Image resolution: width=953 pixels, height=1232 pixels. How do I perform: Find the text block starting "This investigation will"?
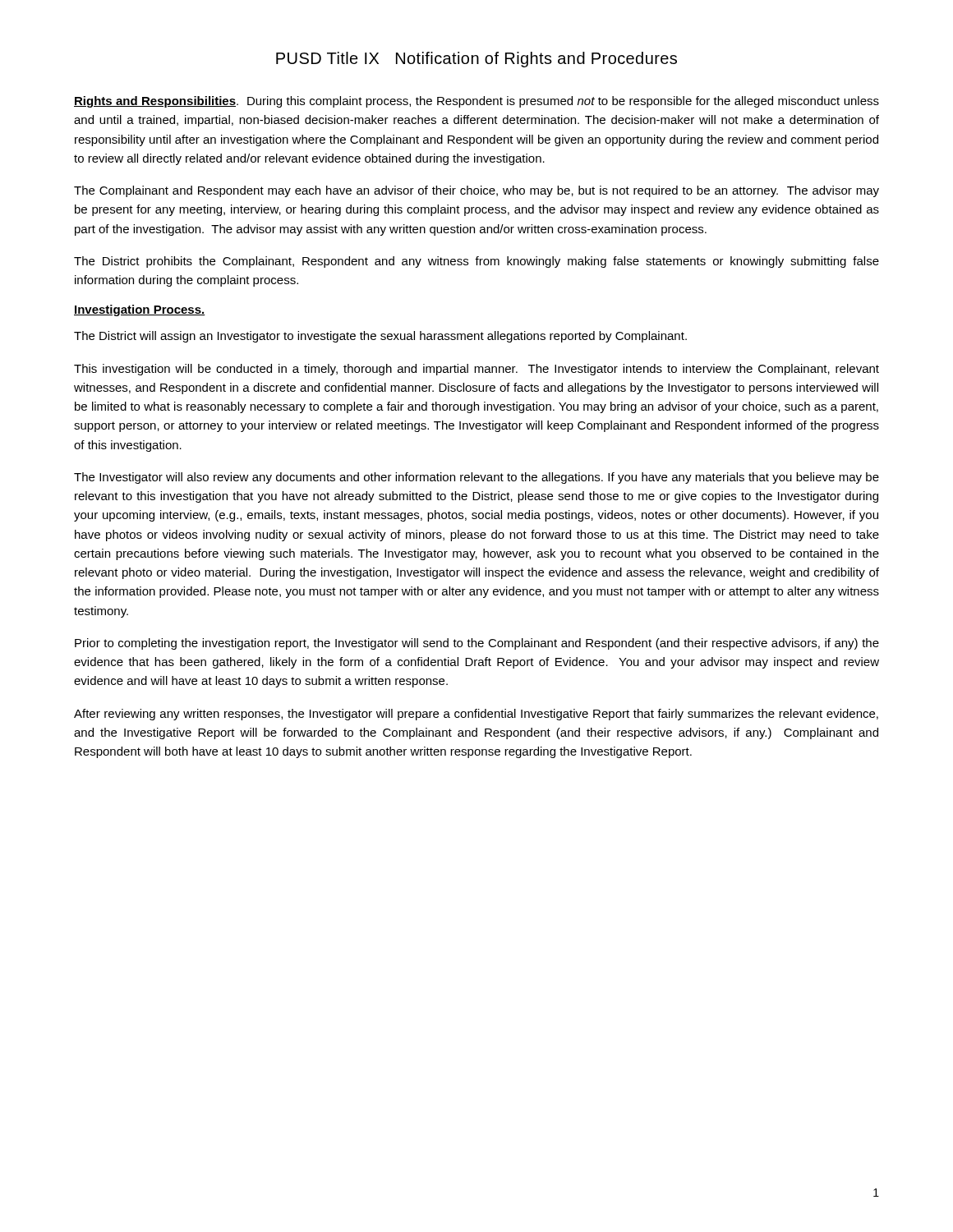point(476,406)
